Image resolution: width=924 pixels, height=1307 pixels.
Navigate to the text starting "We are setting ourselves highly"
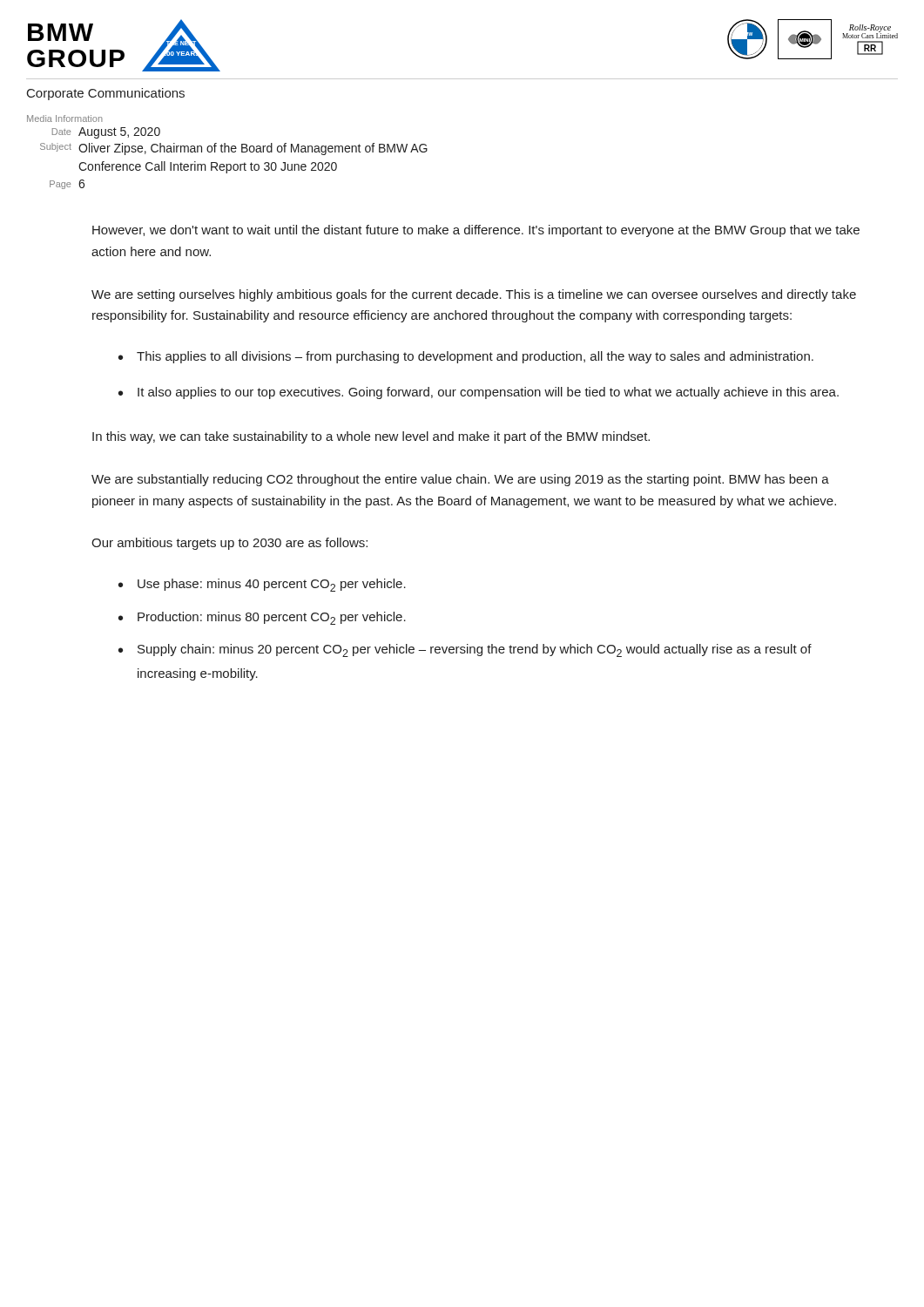coord(474,304)
